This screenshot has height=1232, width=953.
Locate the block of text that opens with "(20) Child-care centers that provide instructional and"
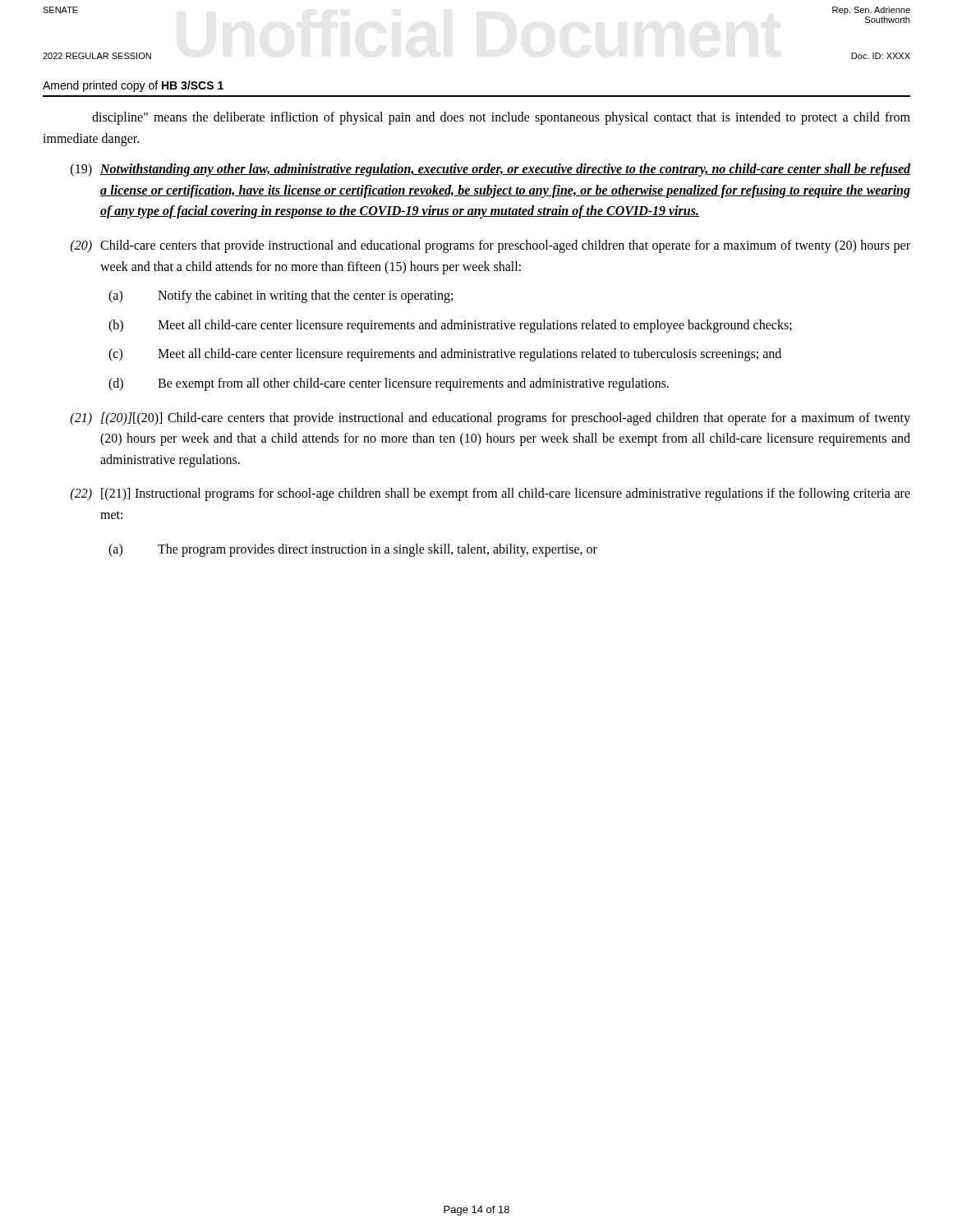476,256
